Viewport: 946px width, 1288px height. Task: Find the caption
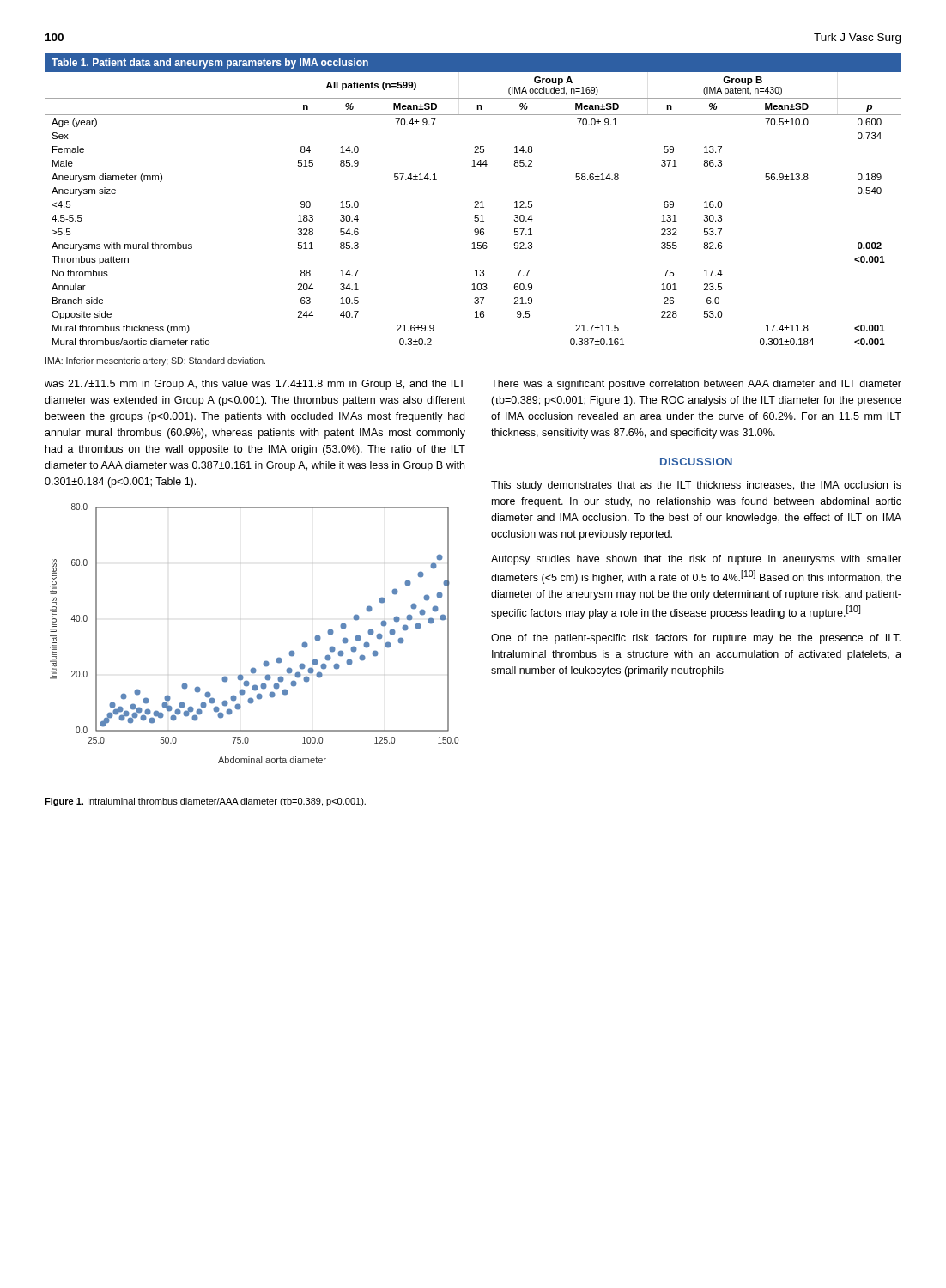click(206, 801)
